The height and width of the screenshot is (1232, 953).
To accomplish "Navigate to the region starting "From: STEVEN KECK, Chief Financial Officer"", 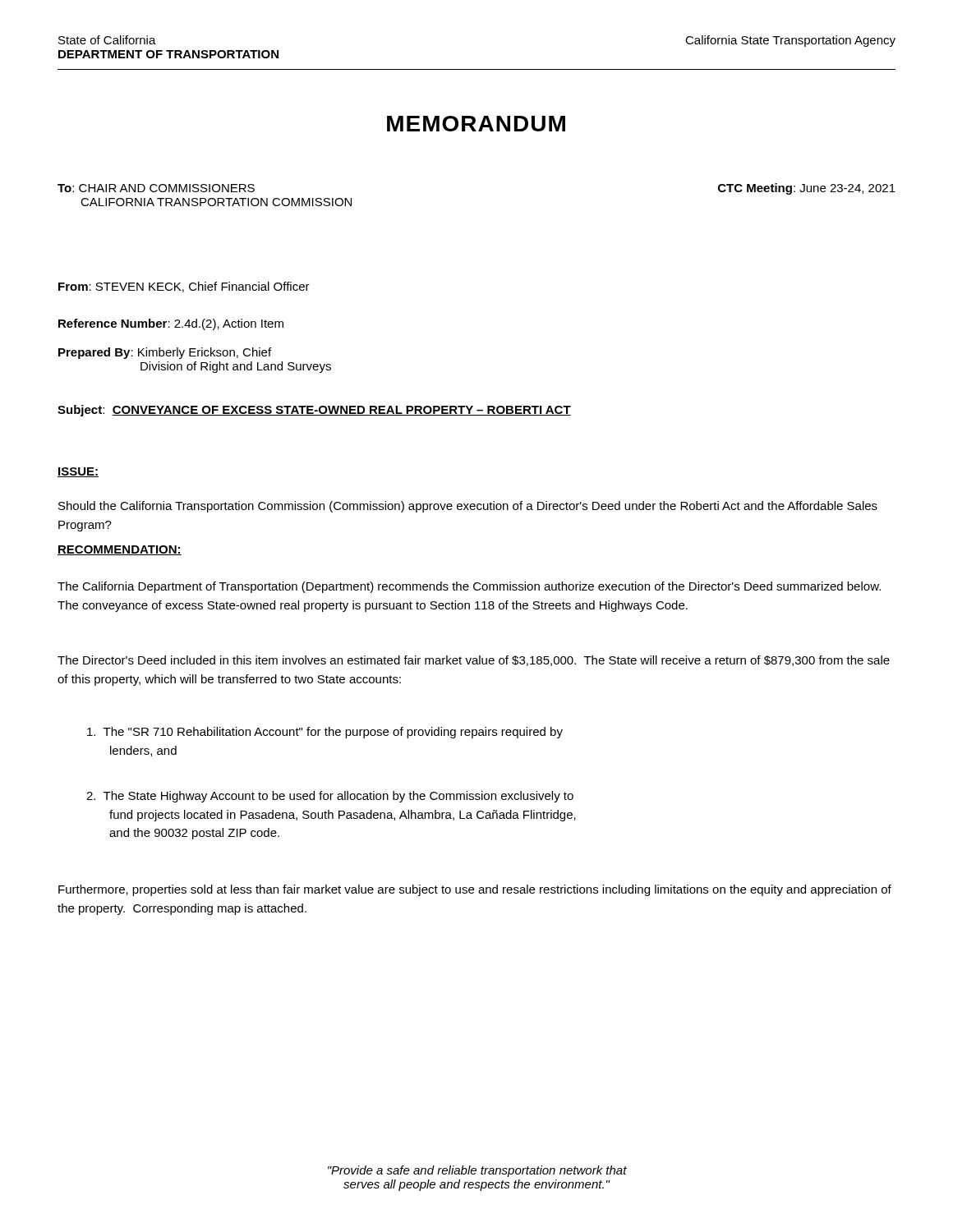I will (x=183, y=286).
